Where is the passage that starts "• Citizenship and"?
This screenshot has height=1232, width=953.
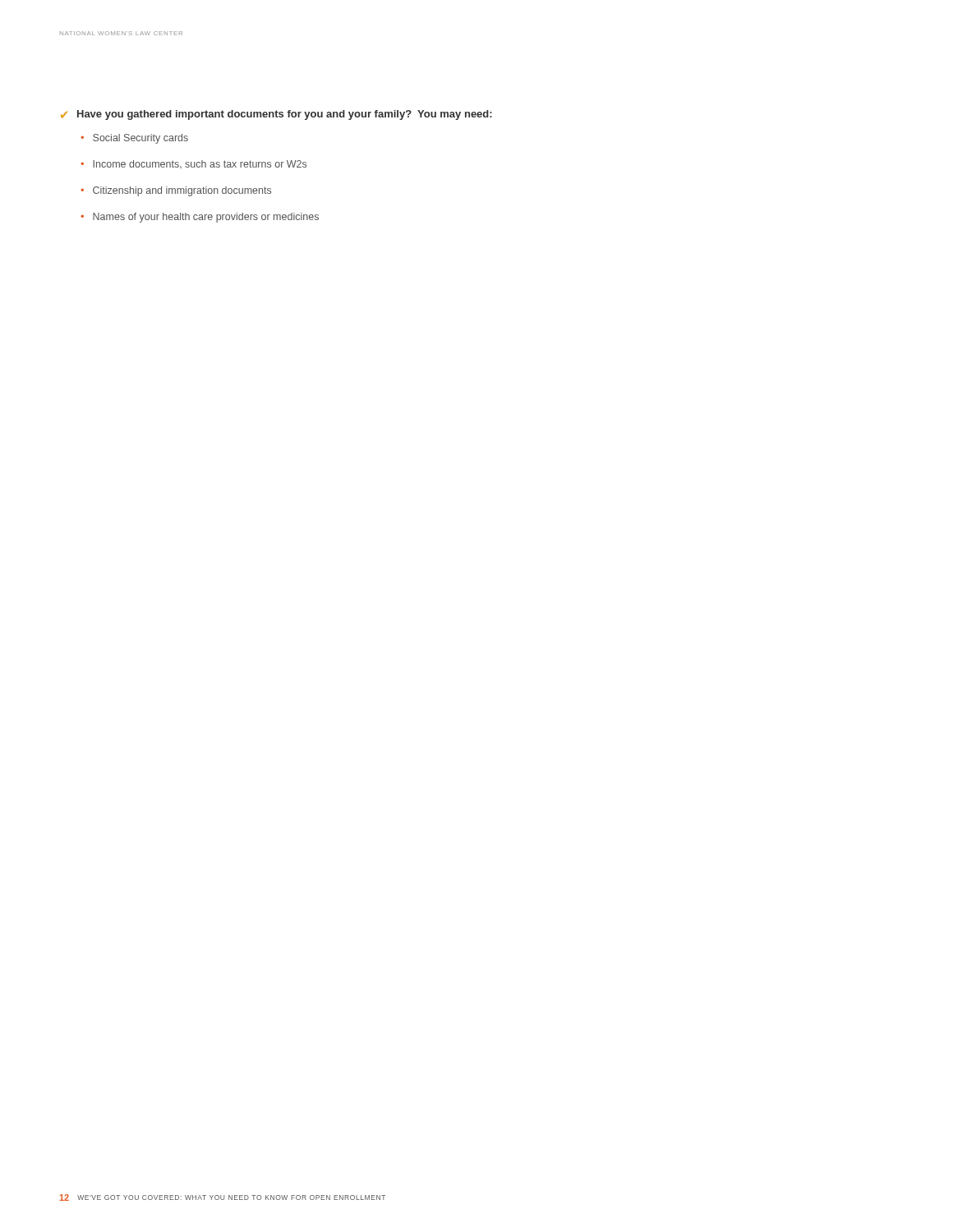click(x=176, y=191)
